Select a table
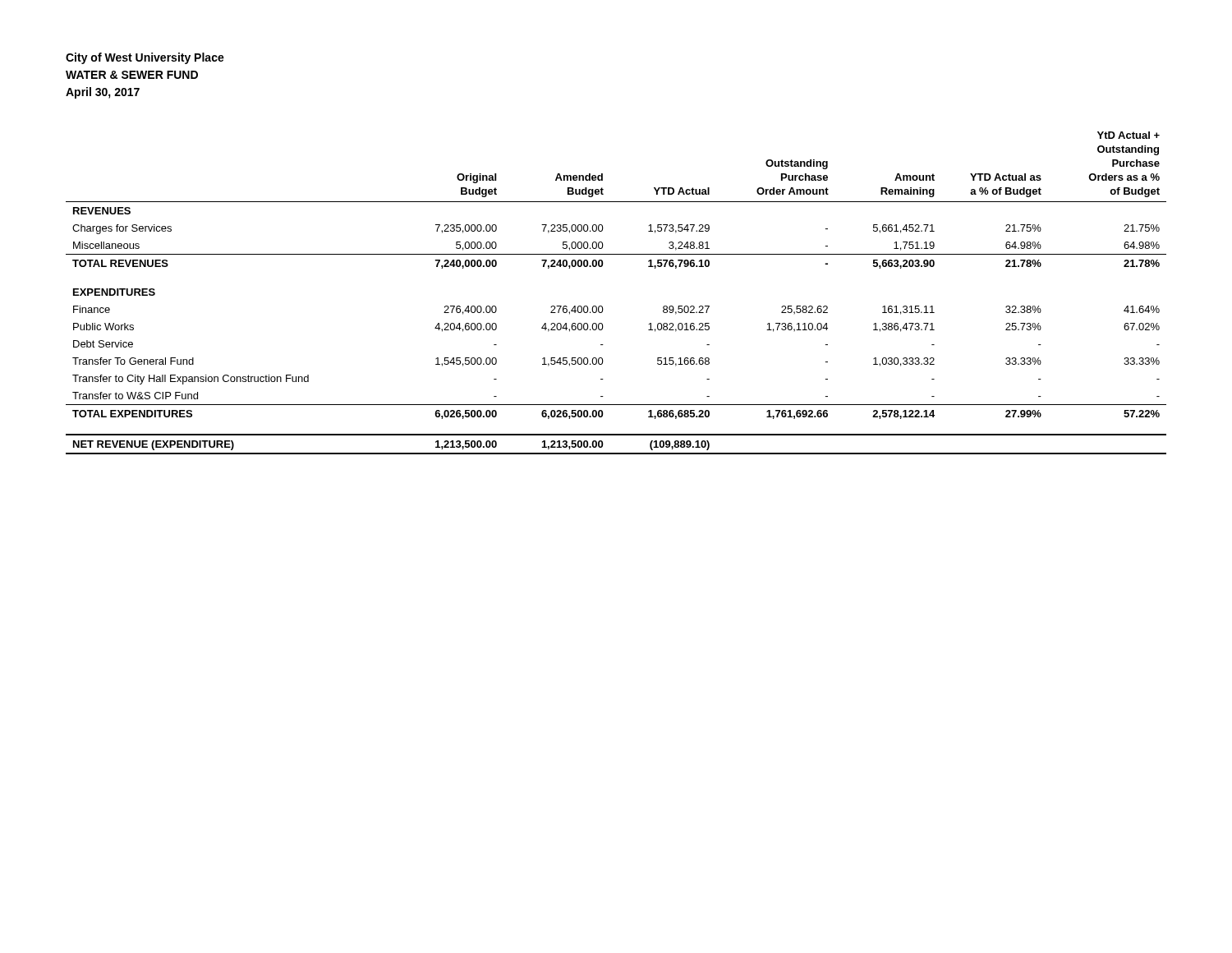The width and height of the screenshot is (1232, 953). pyautogui.click(x=616, y=290)
